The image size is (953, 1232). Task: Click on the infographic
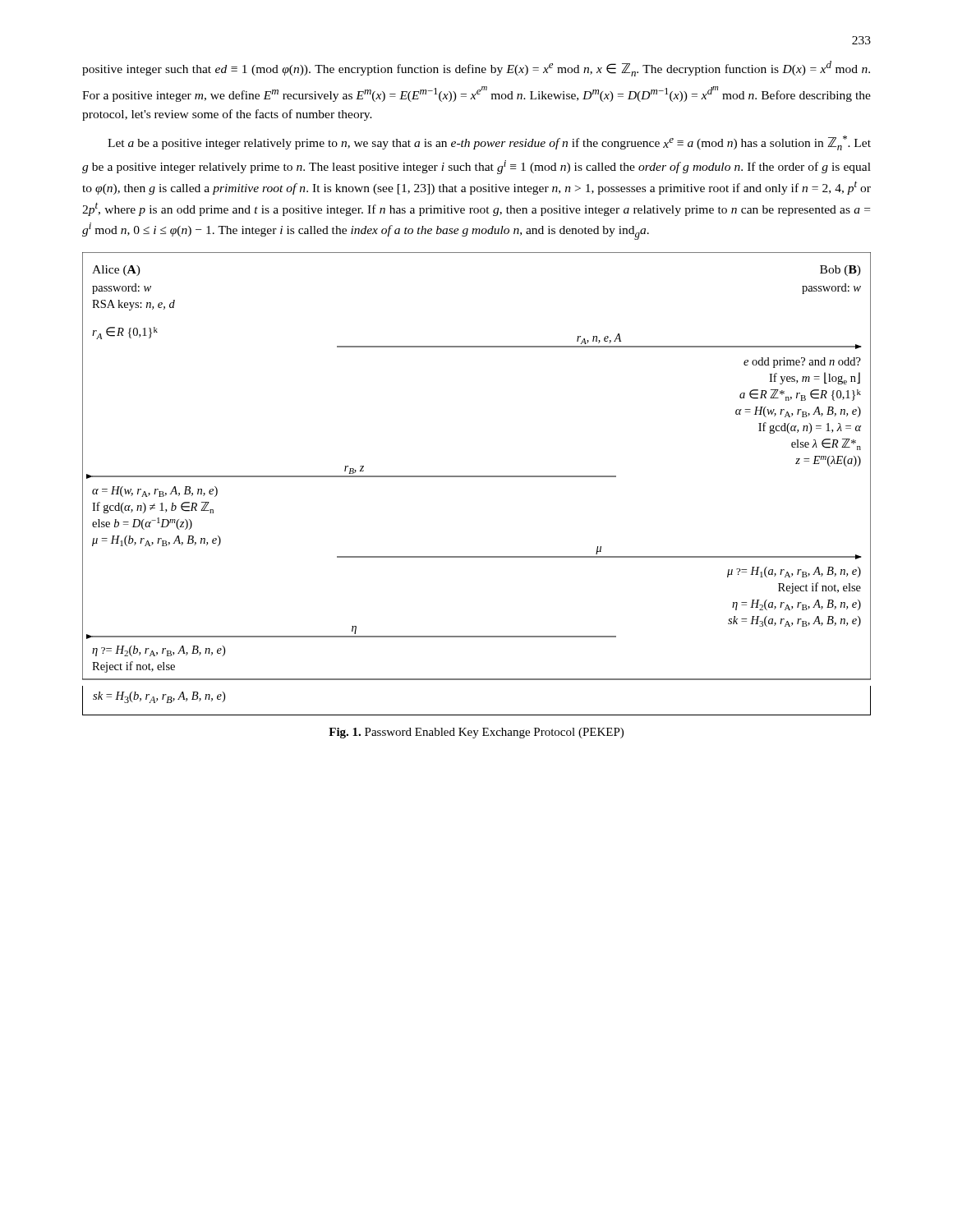[476, 484]
